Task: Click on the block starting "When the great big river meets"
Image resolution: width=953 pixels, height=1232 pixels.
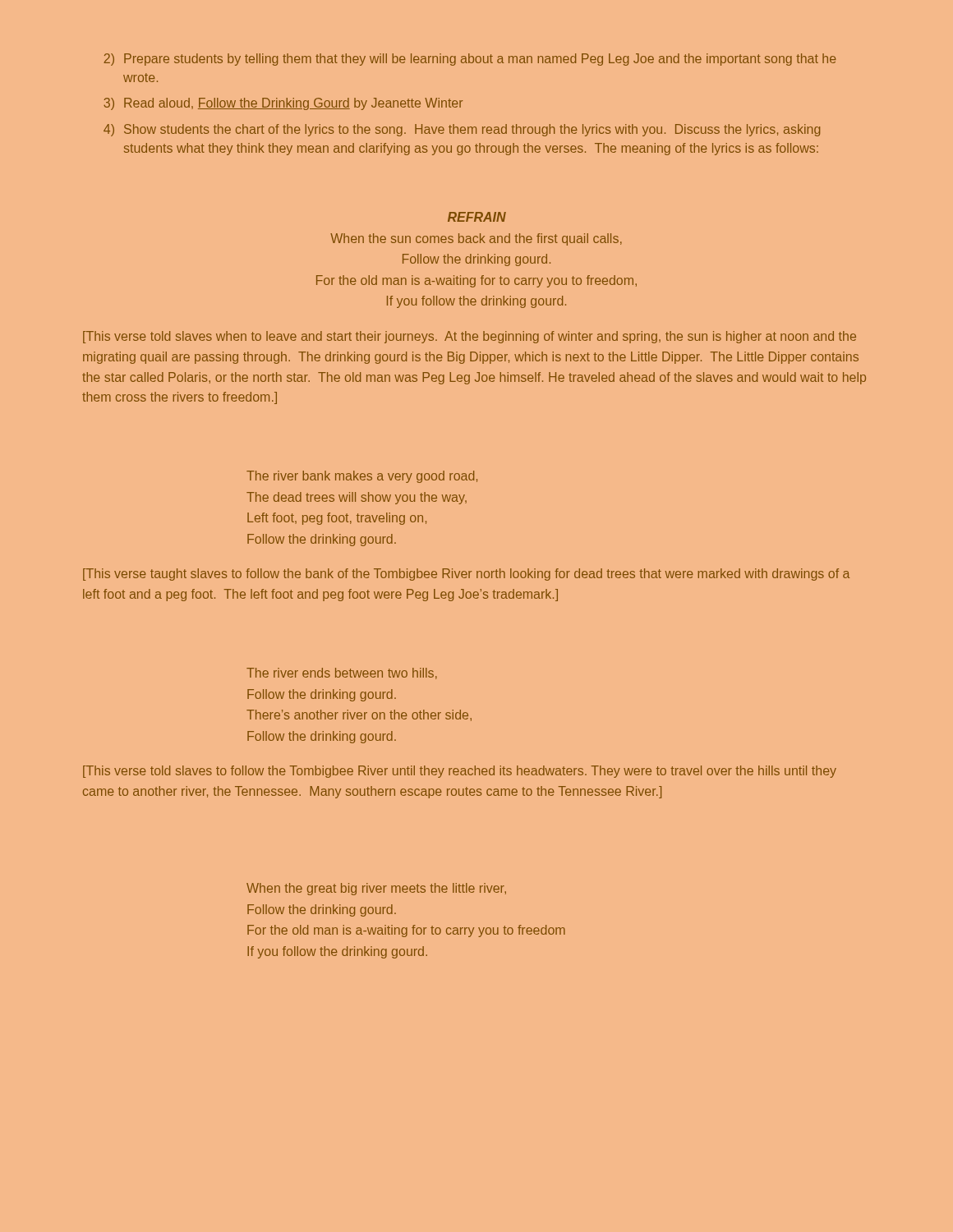Action: pyautogui.click(x=406, y=920)
